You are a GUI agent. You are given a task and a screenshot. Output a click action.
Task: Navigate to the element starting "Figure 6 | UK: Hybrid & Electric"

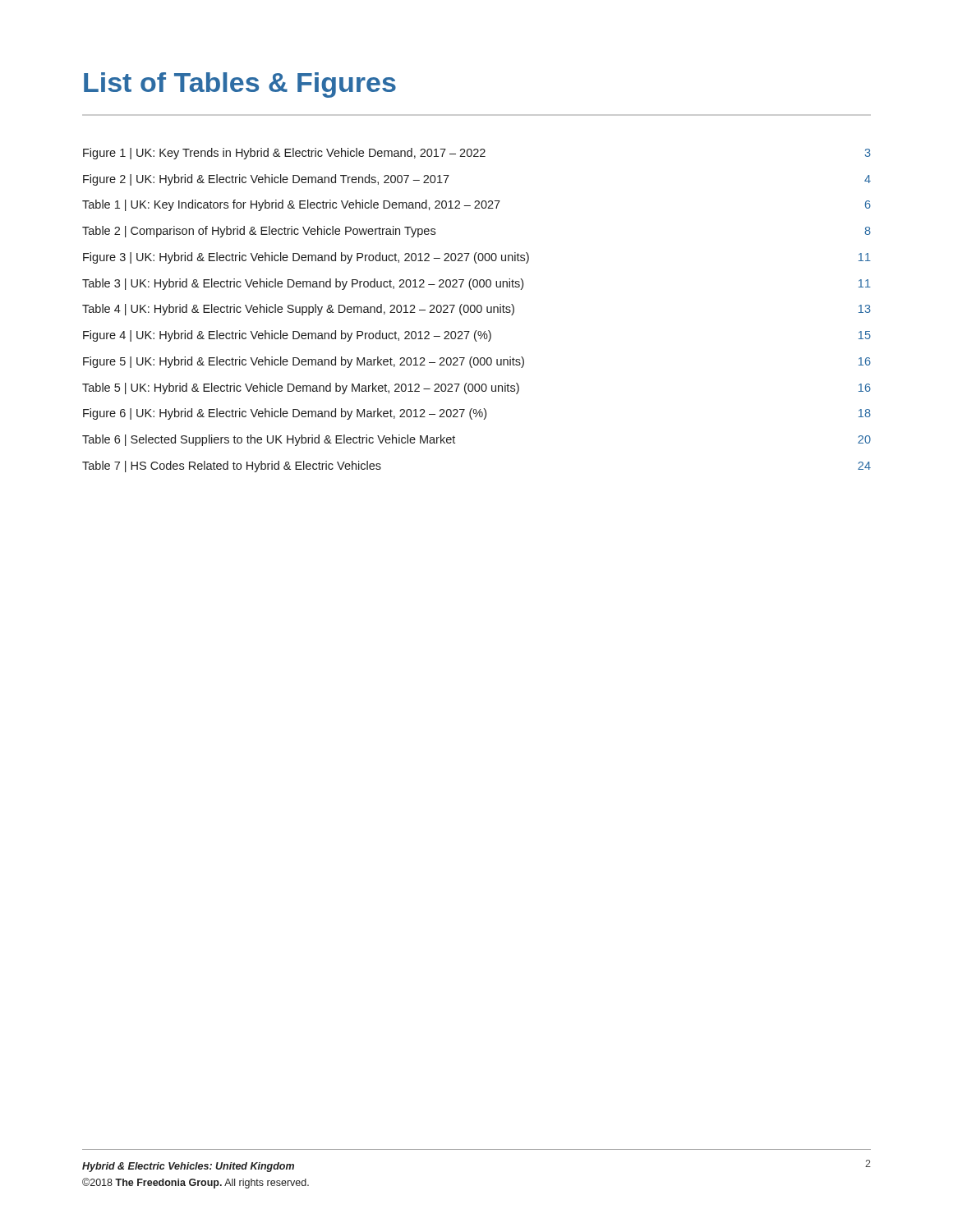point(476,414)
